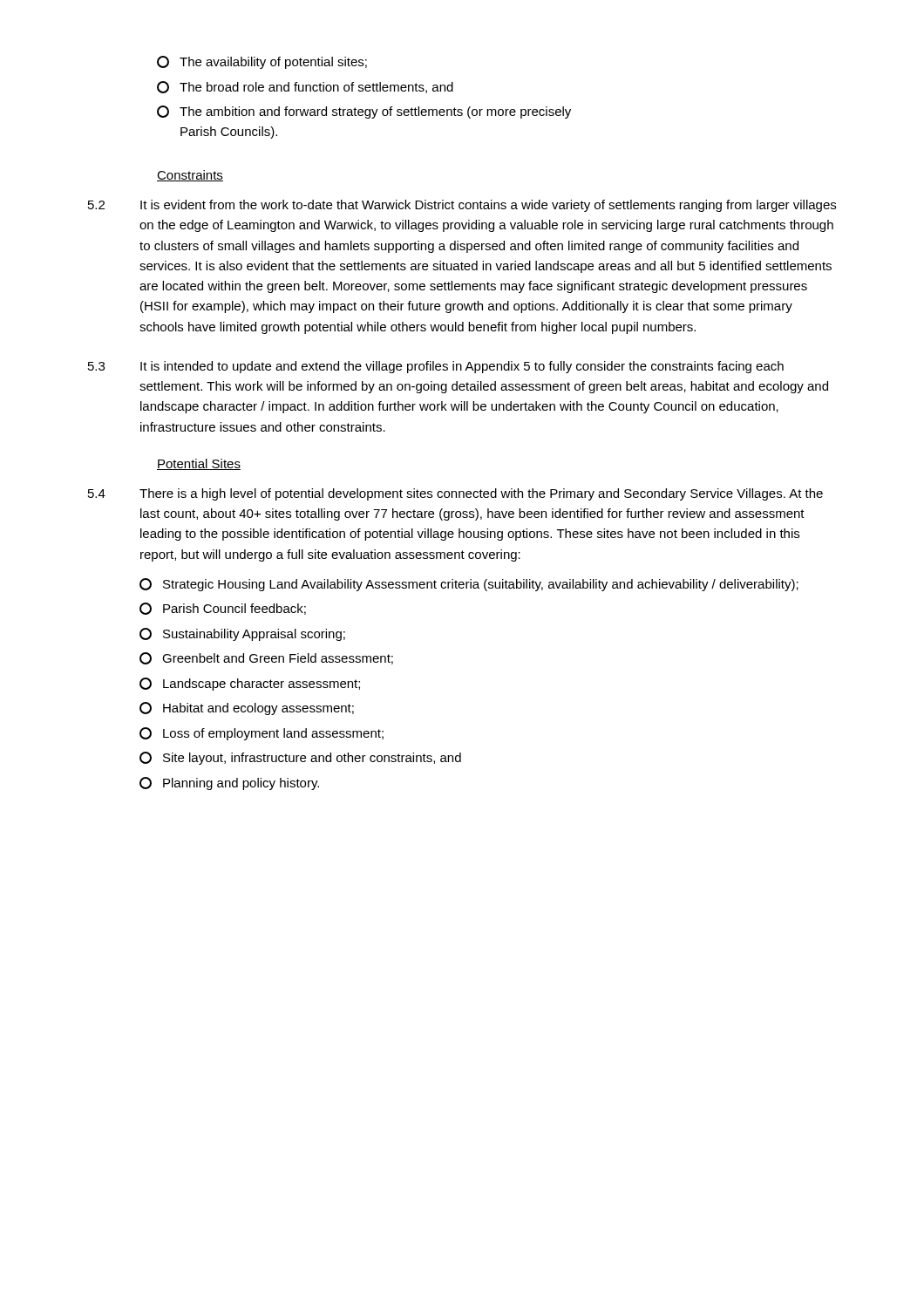
Task: Select the list item containing "Habitat and ecology assessment;"
Action: pos(247,708)
